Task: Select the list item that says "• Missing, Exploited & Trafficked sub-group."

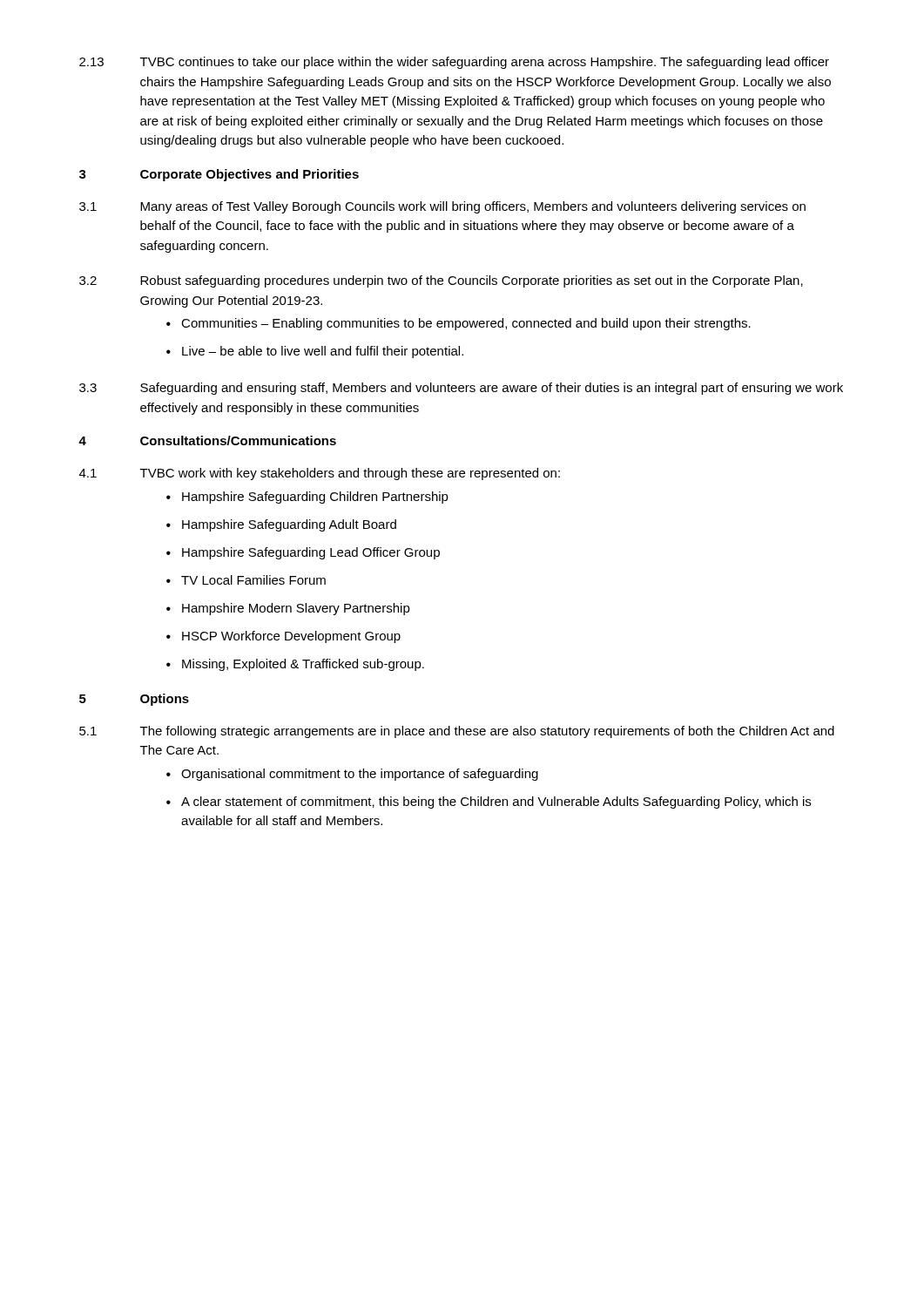Action: [295, 664]
